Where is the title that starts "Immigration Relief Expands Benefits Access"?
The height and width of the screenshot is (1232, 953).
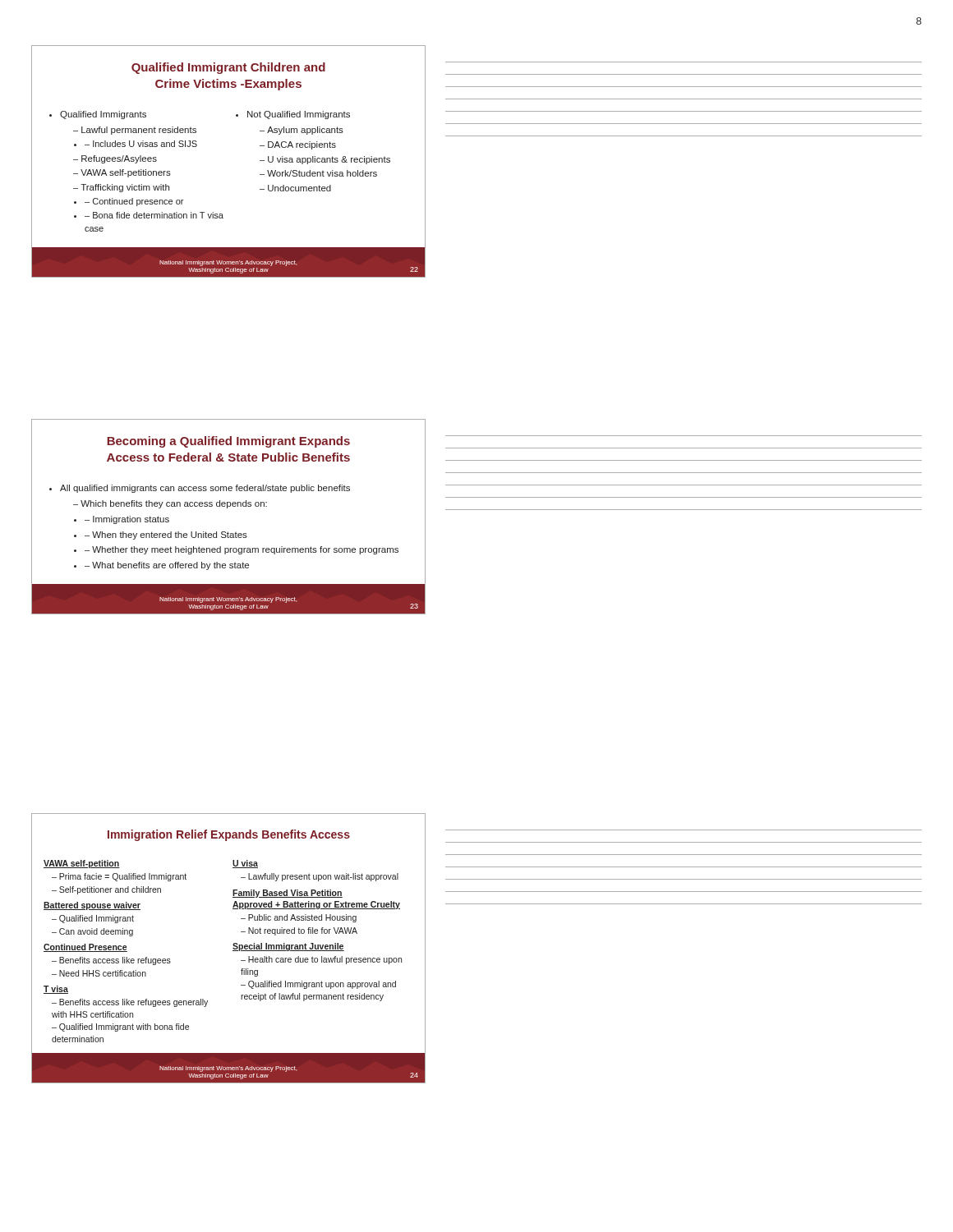click(228, 948)
